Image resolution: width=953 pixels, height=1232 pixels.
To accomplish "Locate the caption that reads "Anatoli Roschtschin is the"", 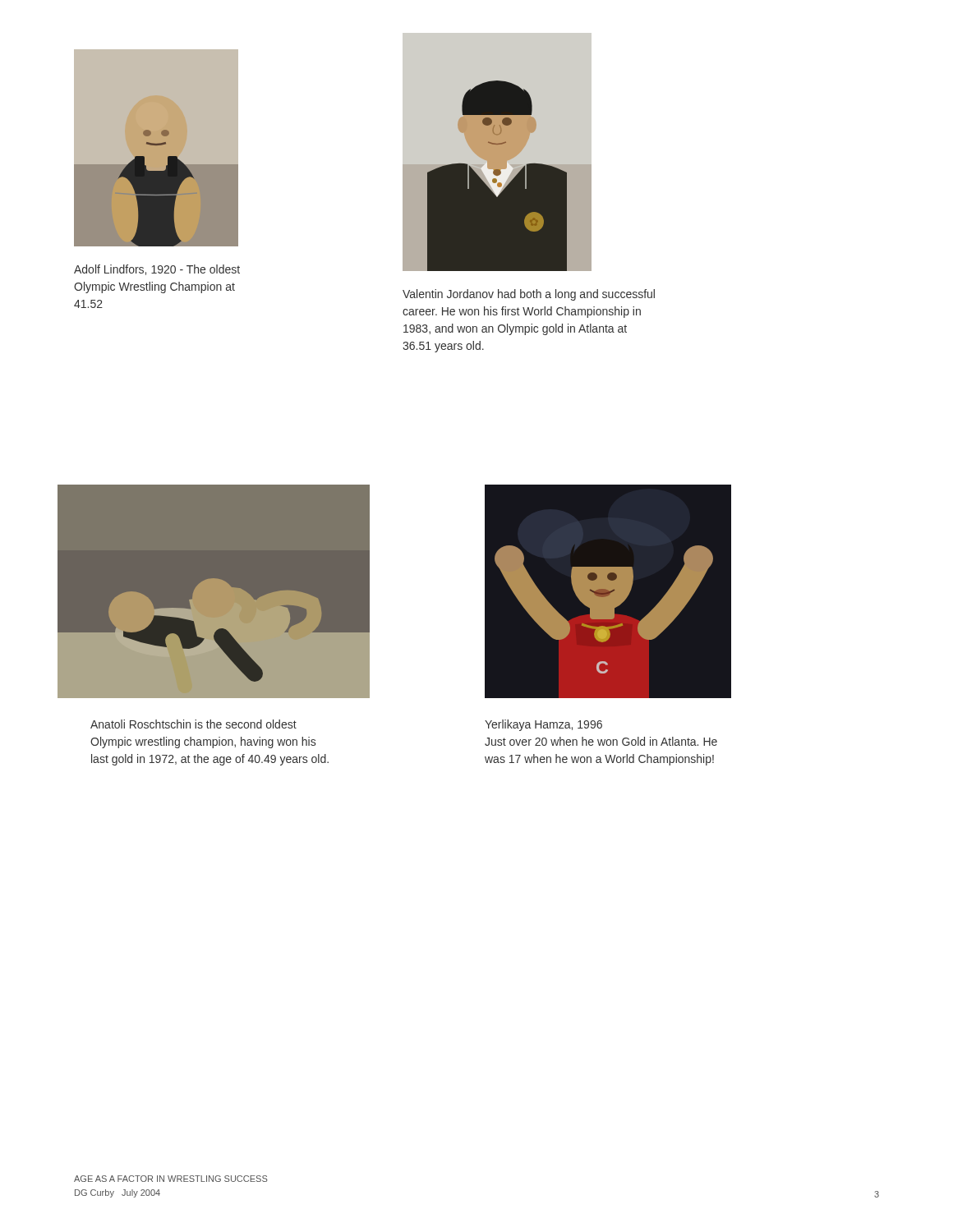I will tap(210, 742).
